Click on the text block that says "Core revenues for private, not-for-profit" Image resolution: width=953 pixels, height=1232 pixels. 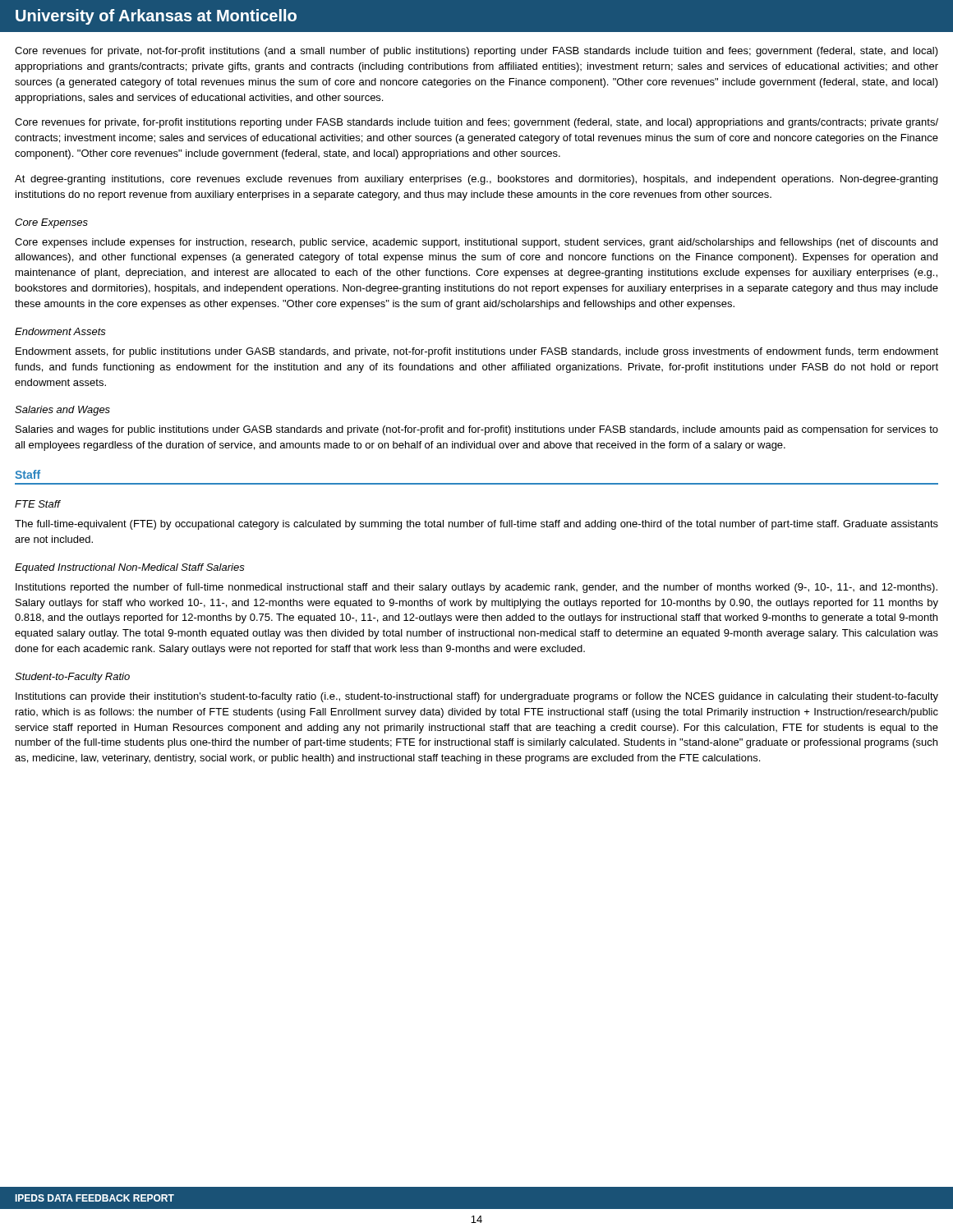476,74
